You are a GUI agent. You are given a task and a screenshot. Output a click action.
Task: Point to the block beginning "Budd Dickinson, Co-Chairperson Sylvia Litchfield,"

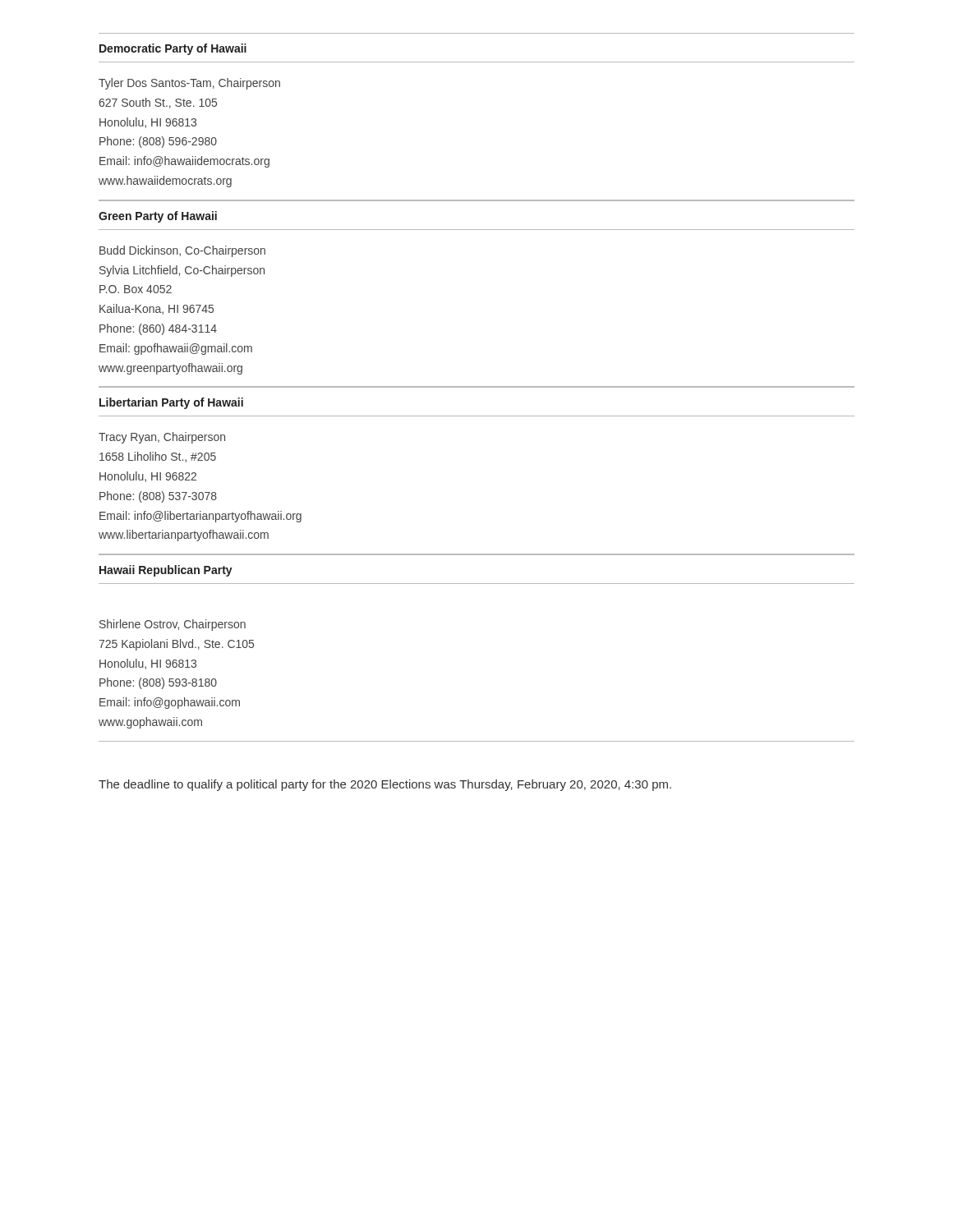tap(182, 251)
